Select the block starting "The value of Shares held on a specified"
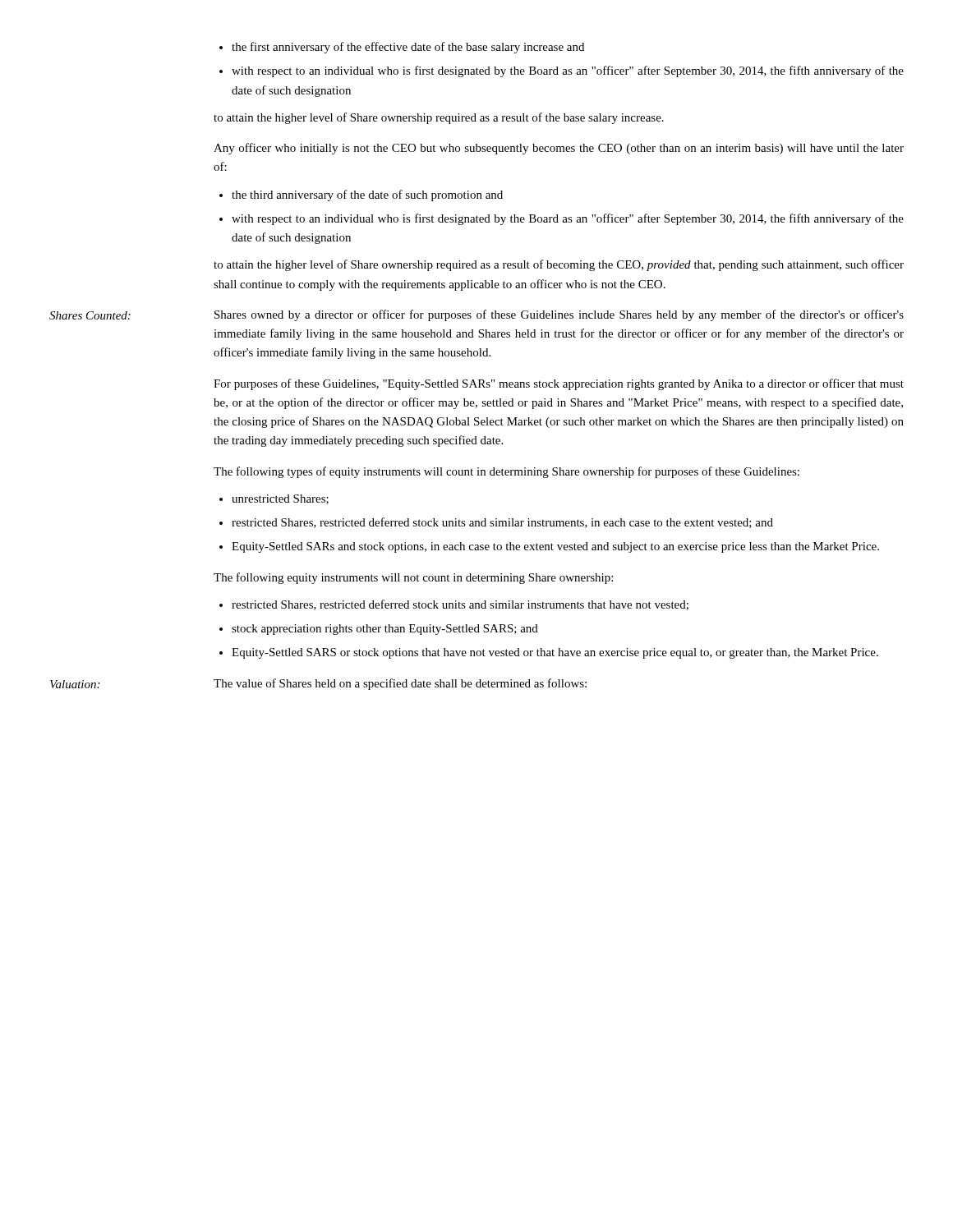Image resolution: width=953 pixels, height=1232 pixels. click(559, 683)
